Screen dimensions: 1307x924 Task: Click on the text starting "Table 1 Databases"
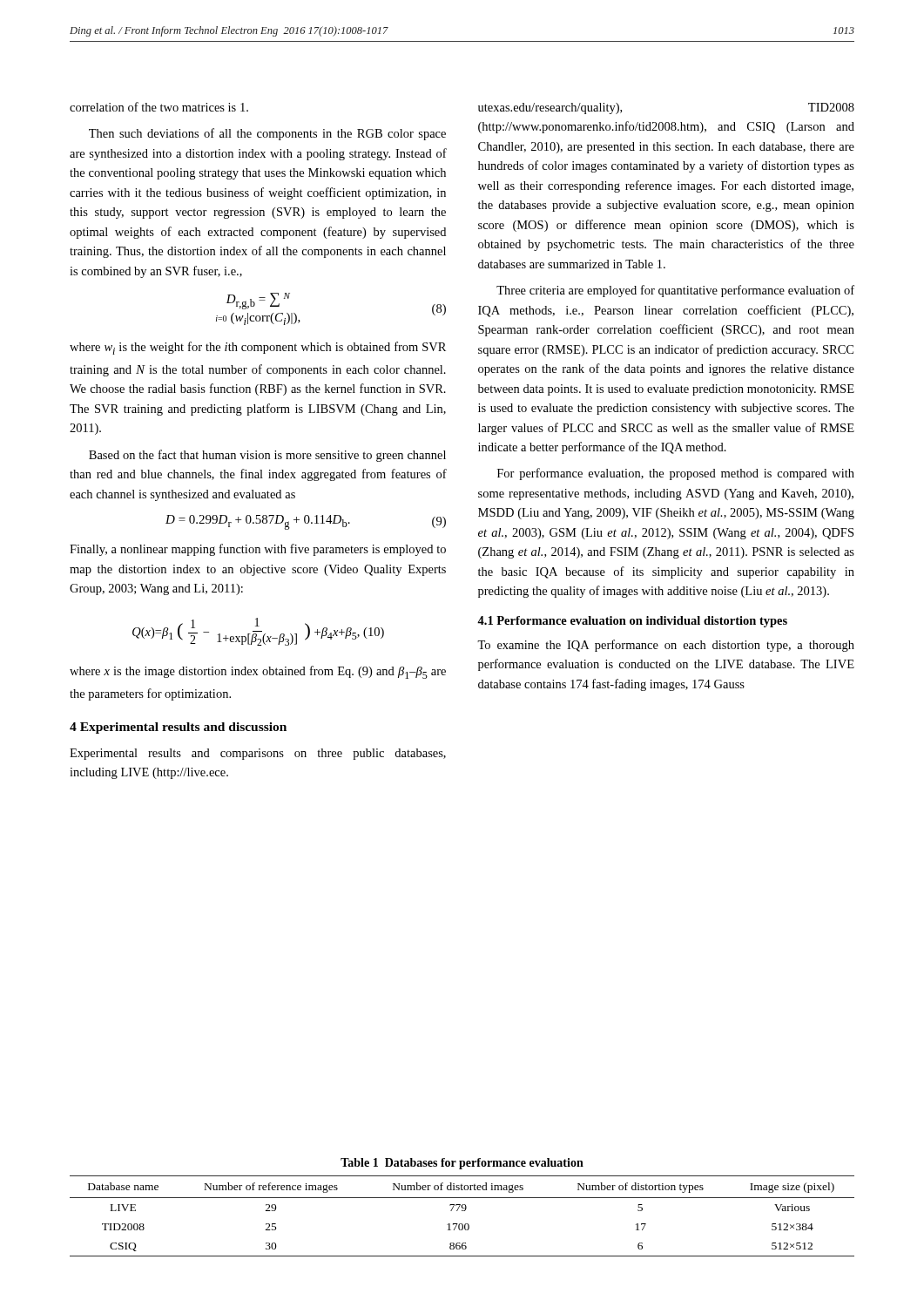[462, 1163]
